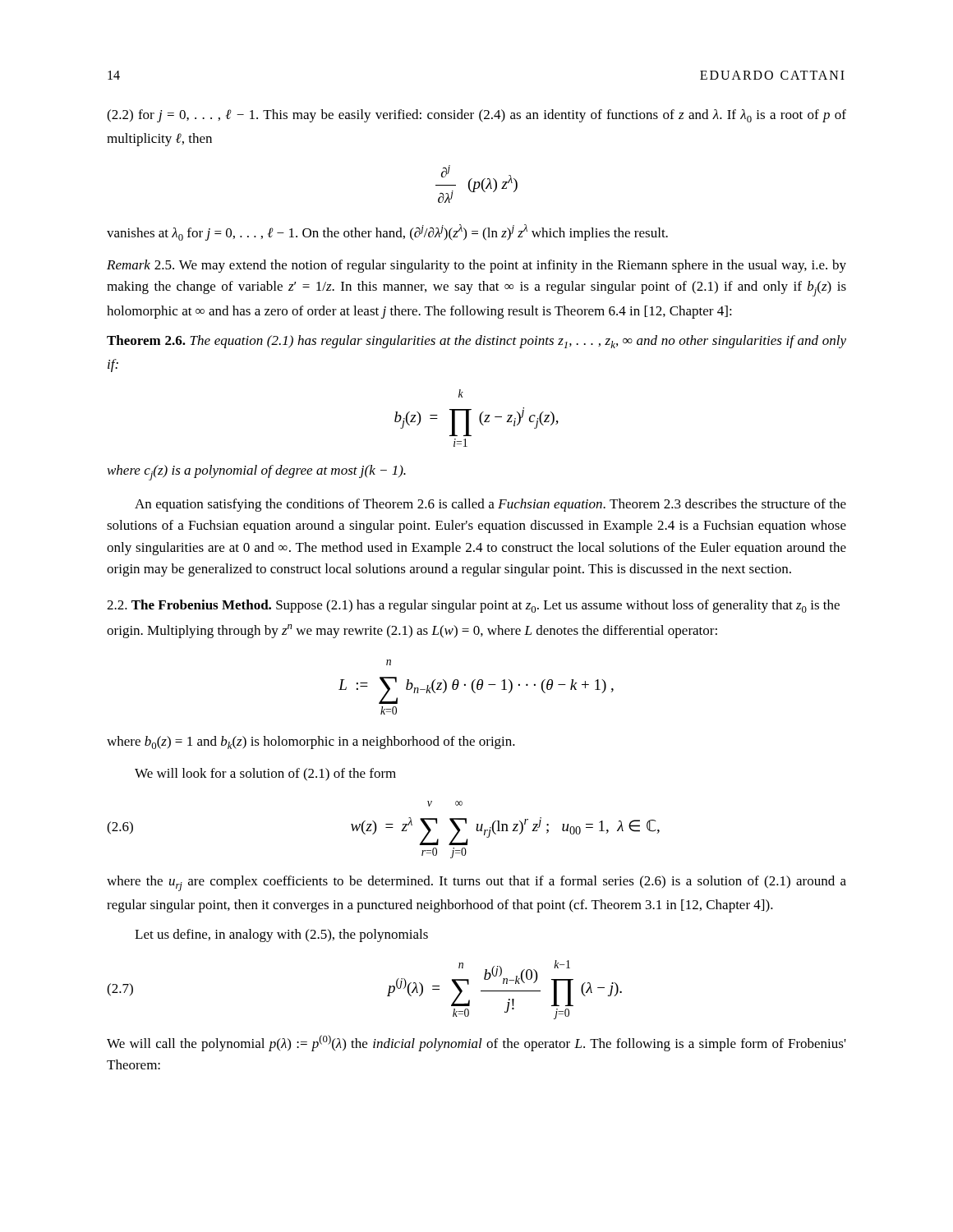
Task: Select the section header containing "2.2. The Frobenius"
Action: pyautogui.click(x=473, y=618)
